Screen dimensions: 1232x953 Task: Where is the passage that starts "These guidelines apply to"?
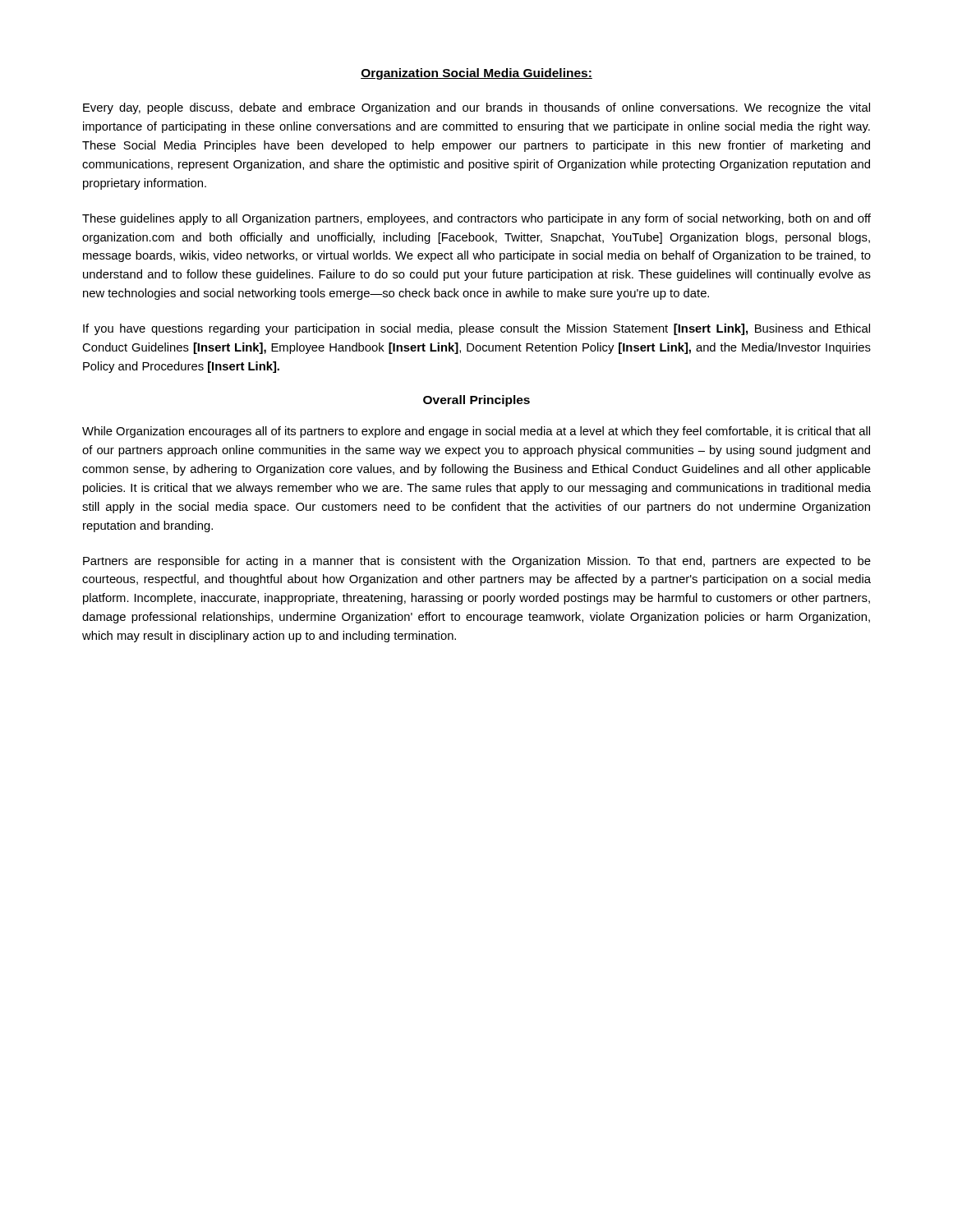point(476,256)
